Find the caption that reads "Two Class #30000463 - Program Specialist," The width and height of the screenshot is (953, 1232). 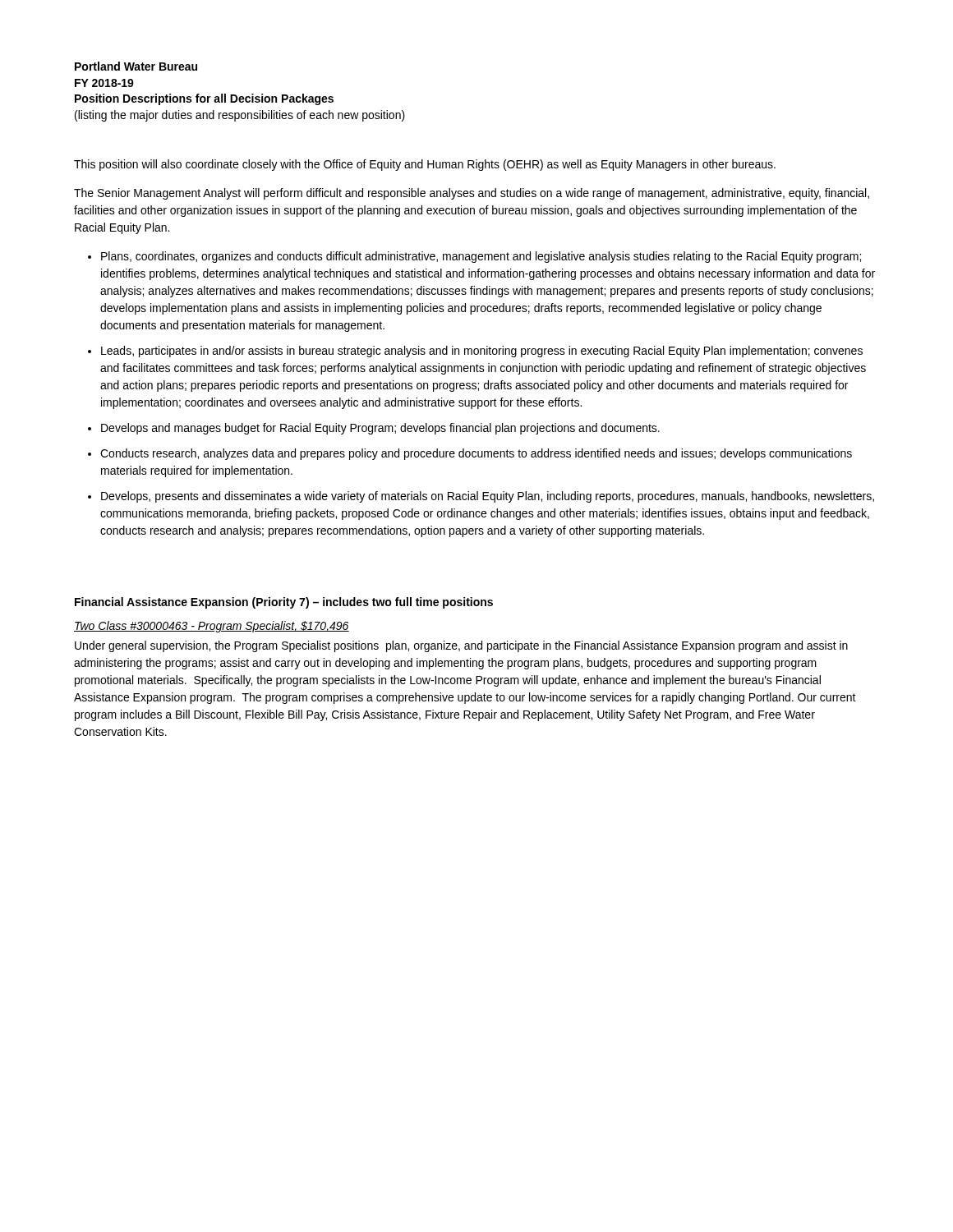tap(212, 627)
